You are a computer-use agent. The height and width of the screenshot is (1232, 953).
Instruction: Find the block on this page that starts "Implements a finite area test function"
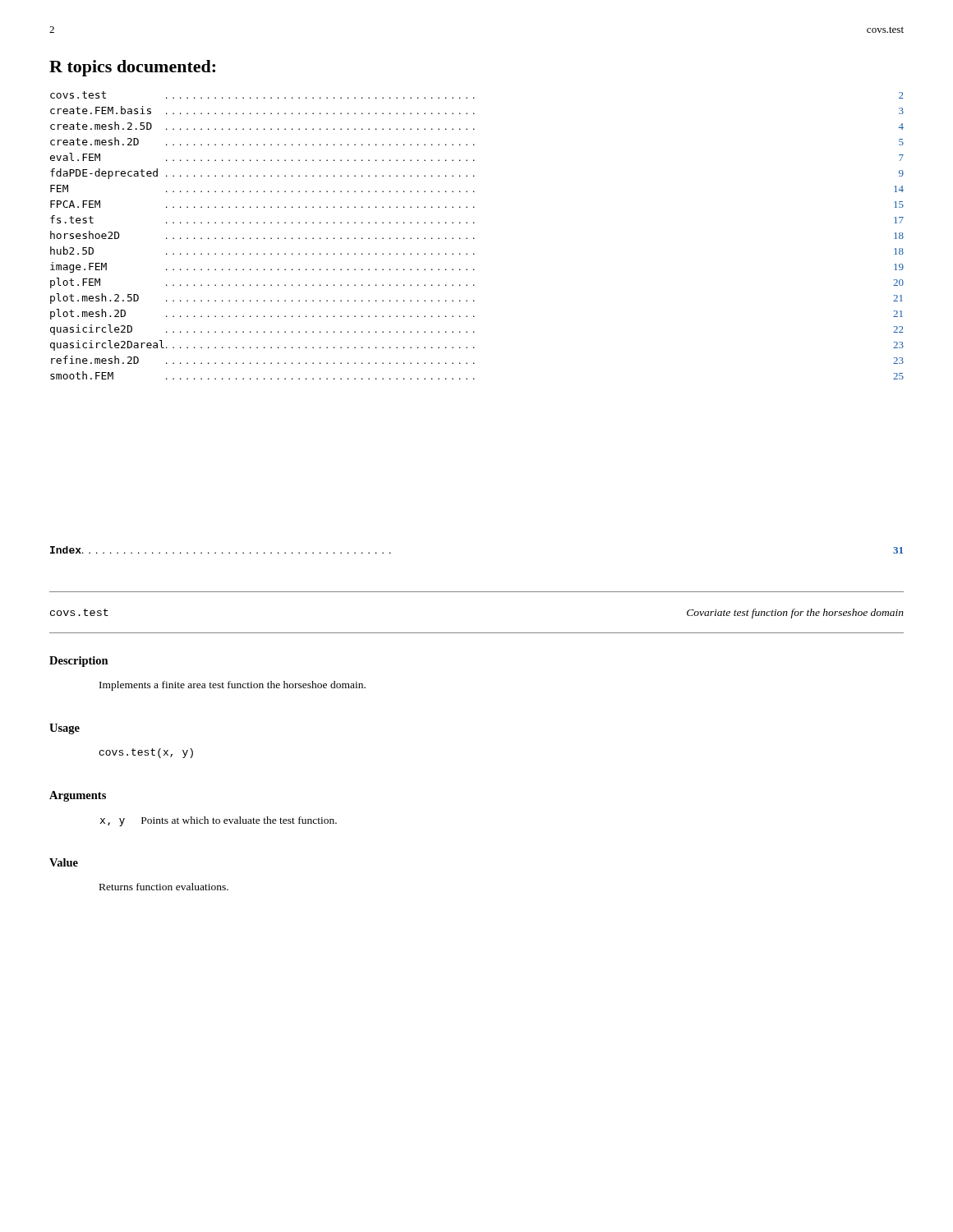(232, 686)
